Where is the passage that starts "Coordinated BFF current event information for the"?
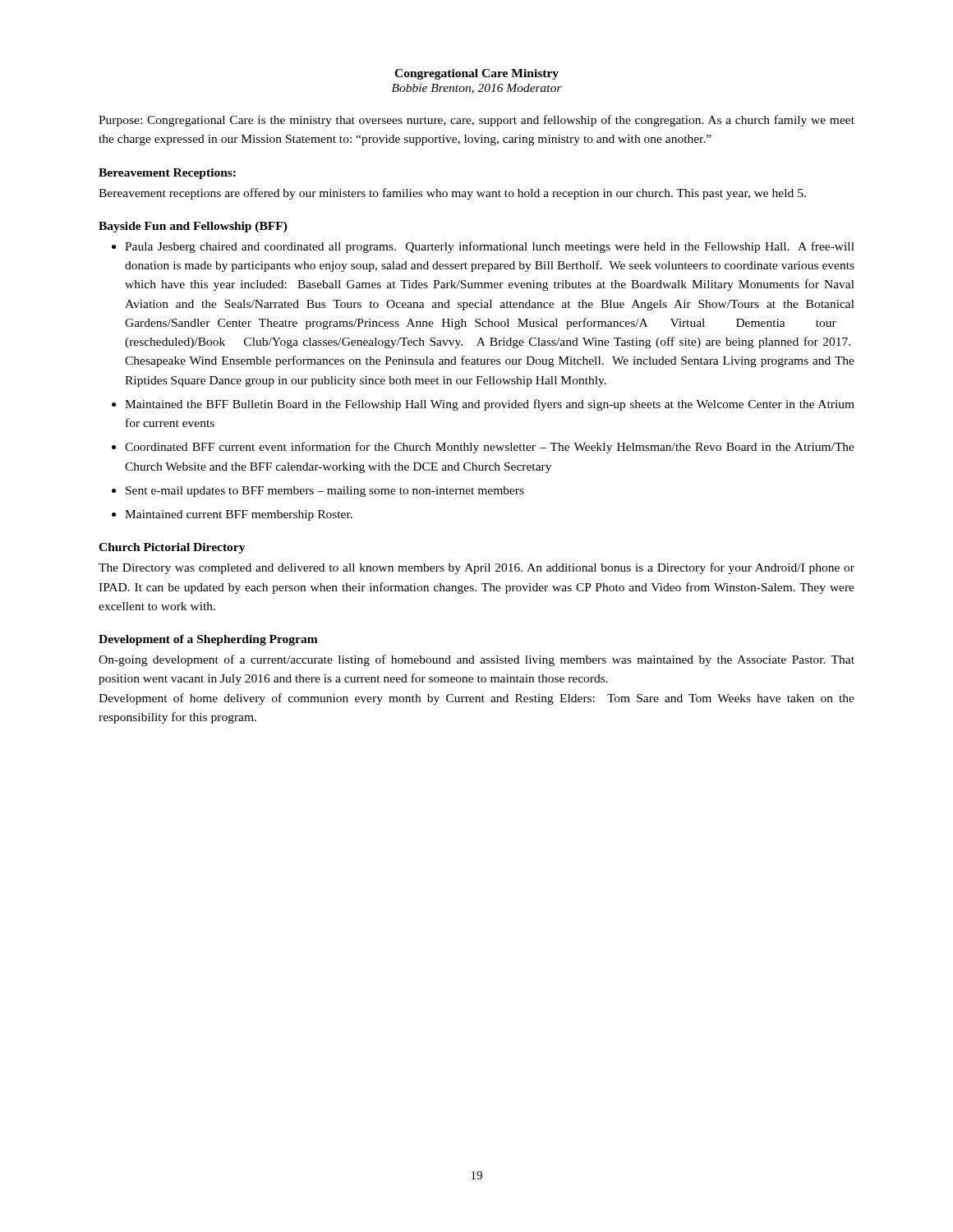 (490, 456)
